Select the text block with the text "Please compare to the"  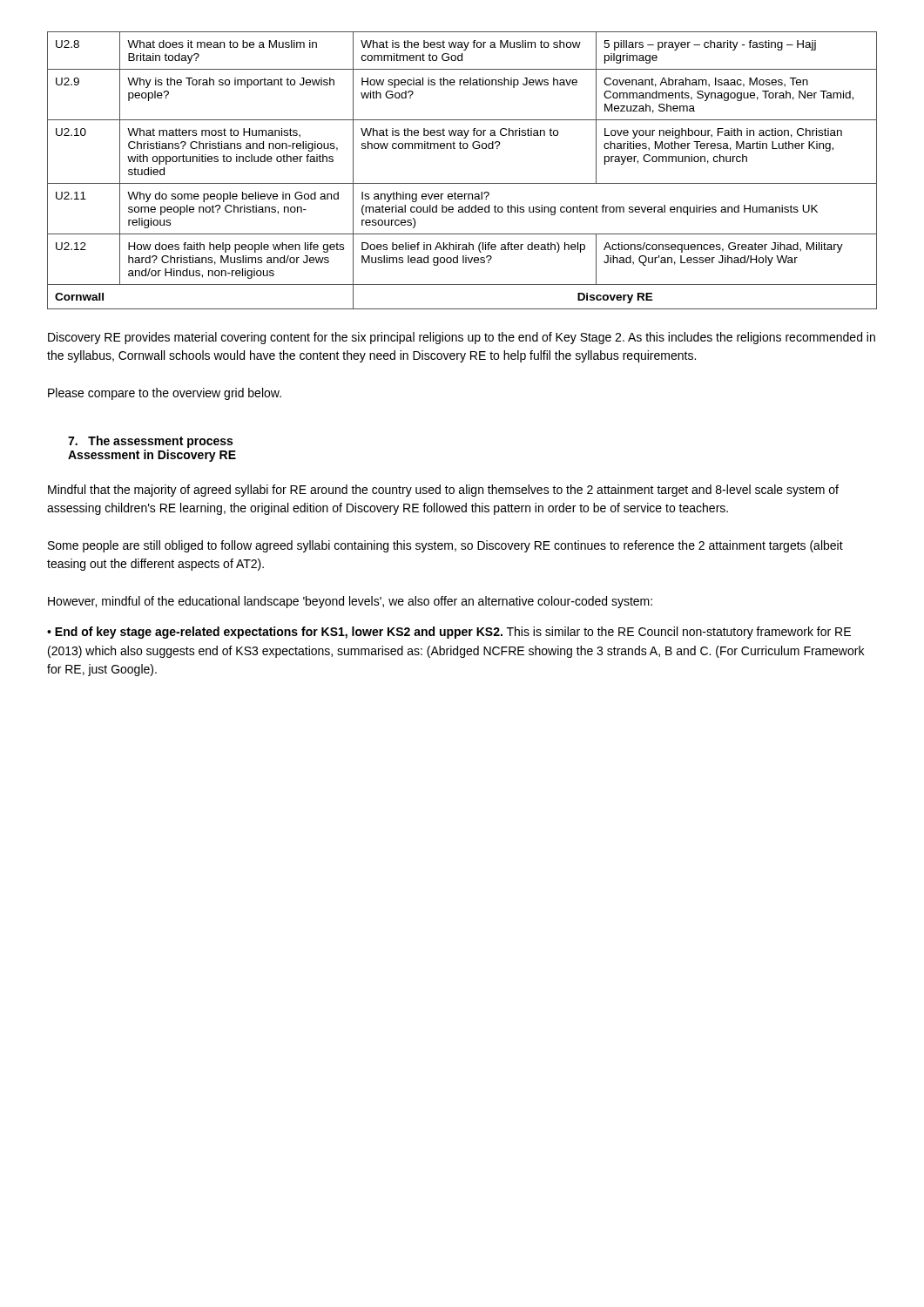pos(165,394)
